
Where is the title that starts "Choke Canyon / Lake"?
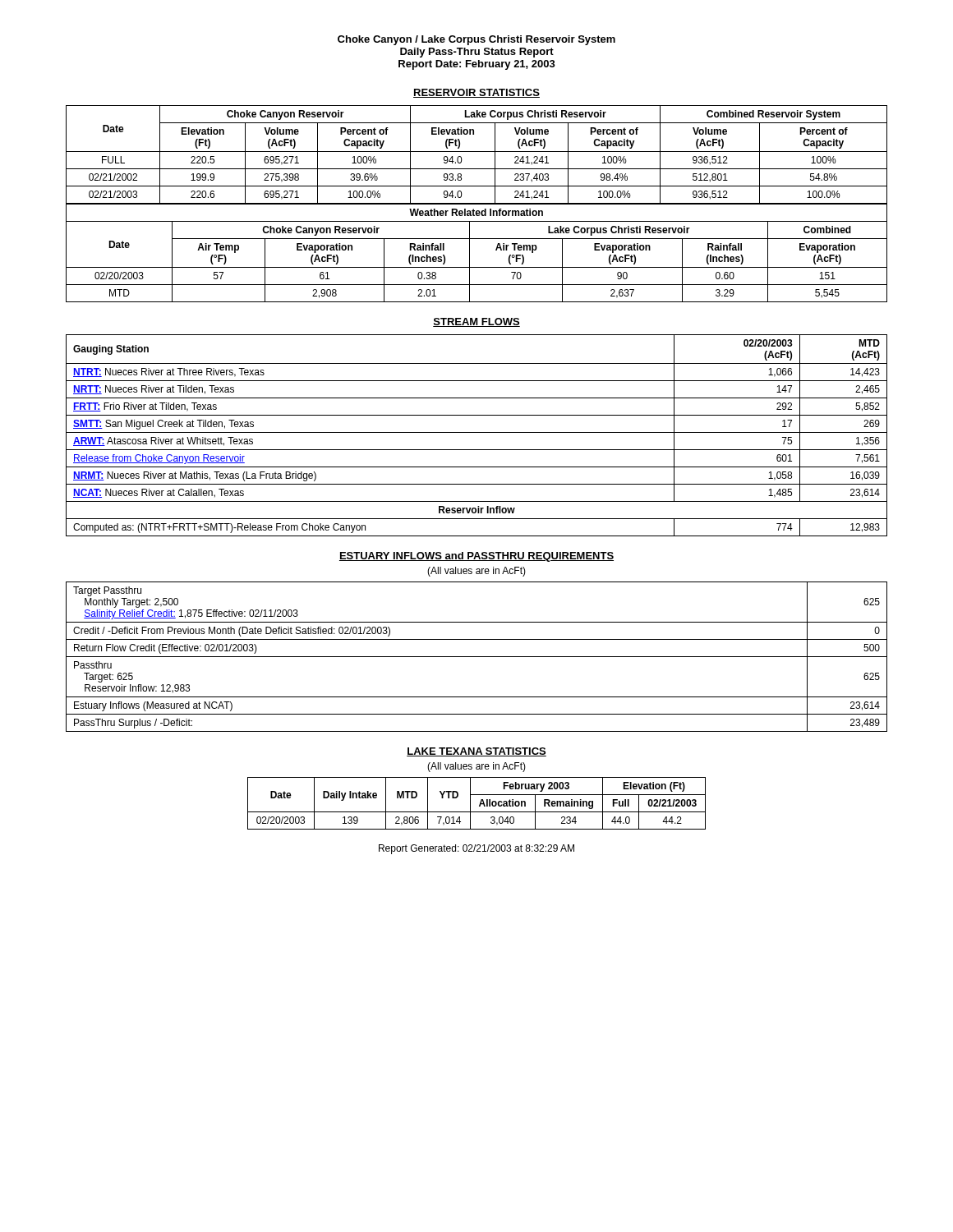(476, 51)
